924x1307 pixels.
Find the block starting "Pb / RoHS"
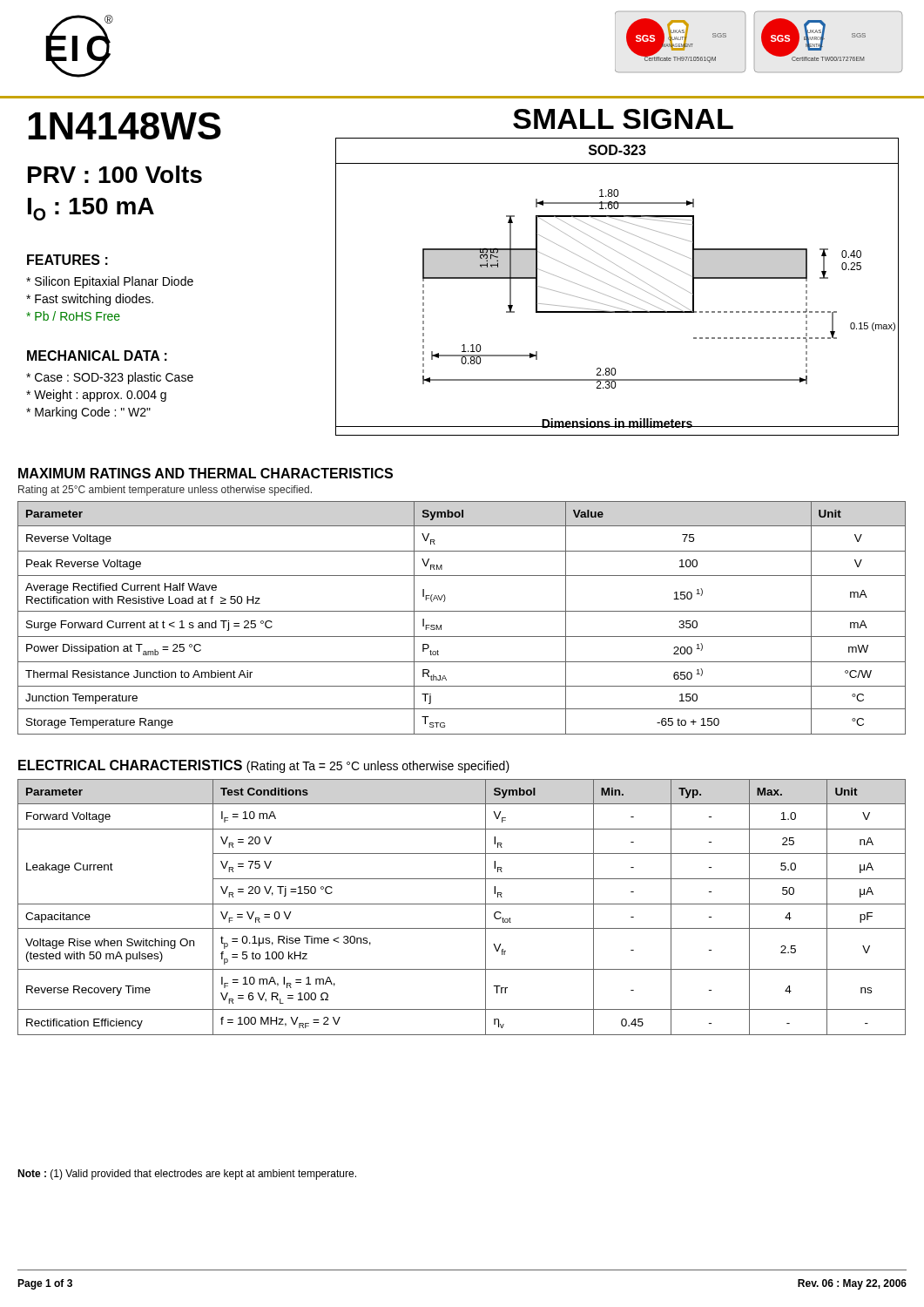pos(73,316)
